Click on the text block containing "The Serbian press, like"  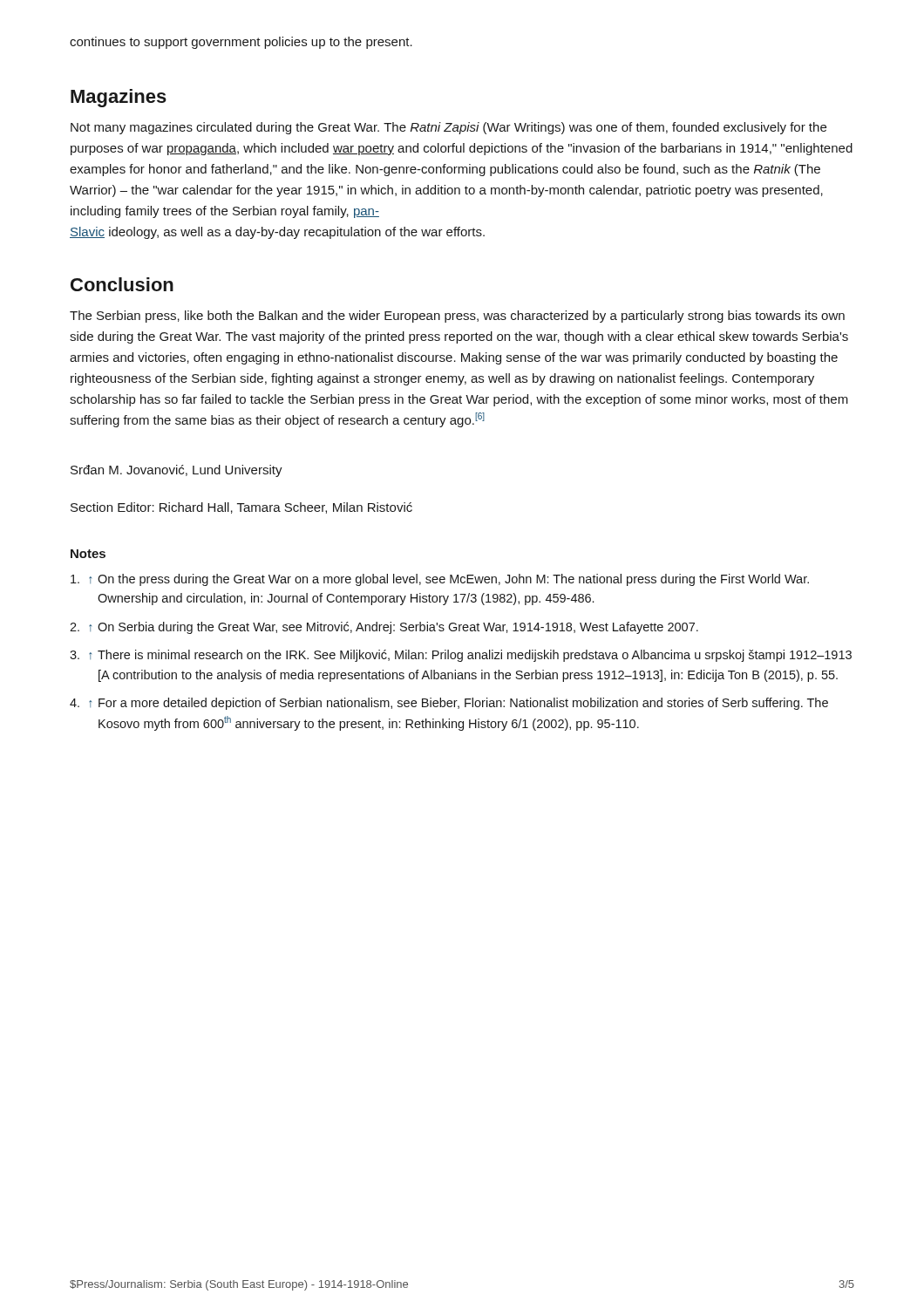point(459,368)
